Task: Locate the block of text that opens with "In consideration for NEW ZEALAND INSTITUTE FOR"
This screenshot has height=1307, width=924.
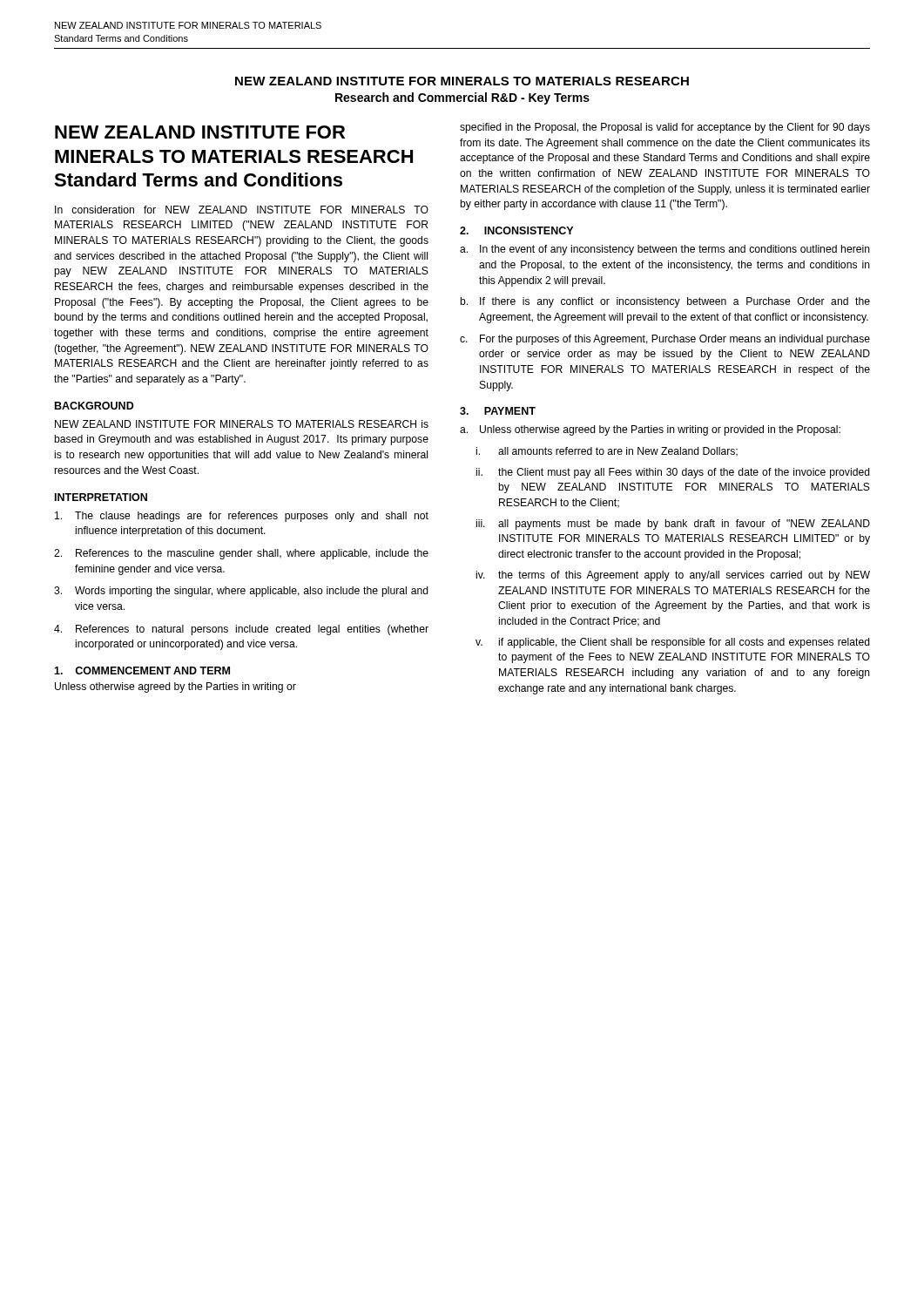Action: tap(241, 295)
